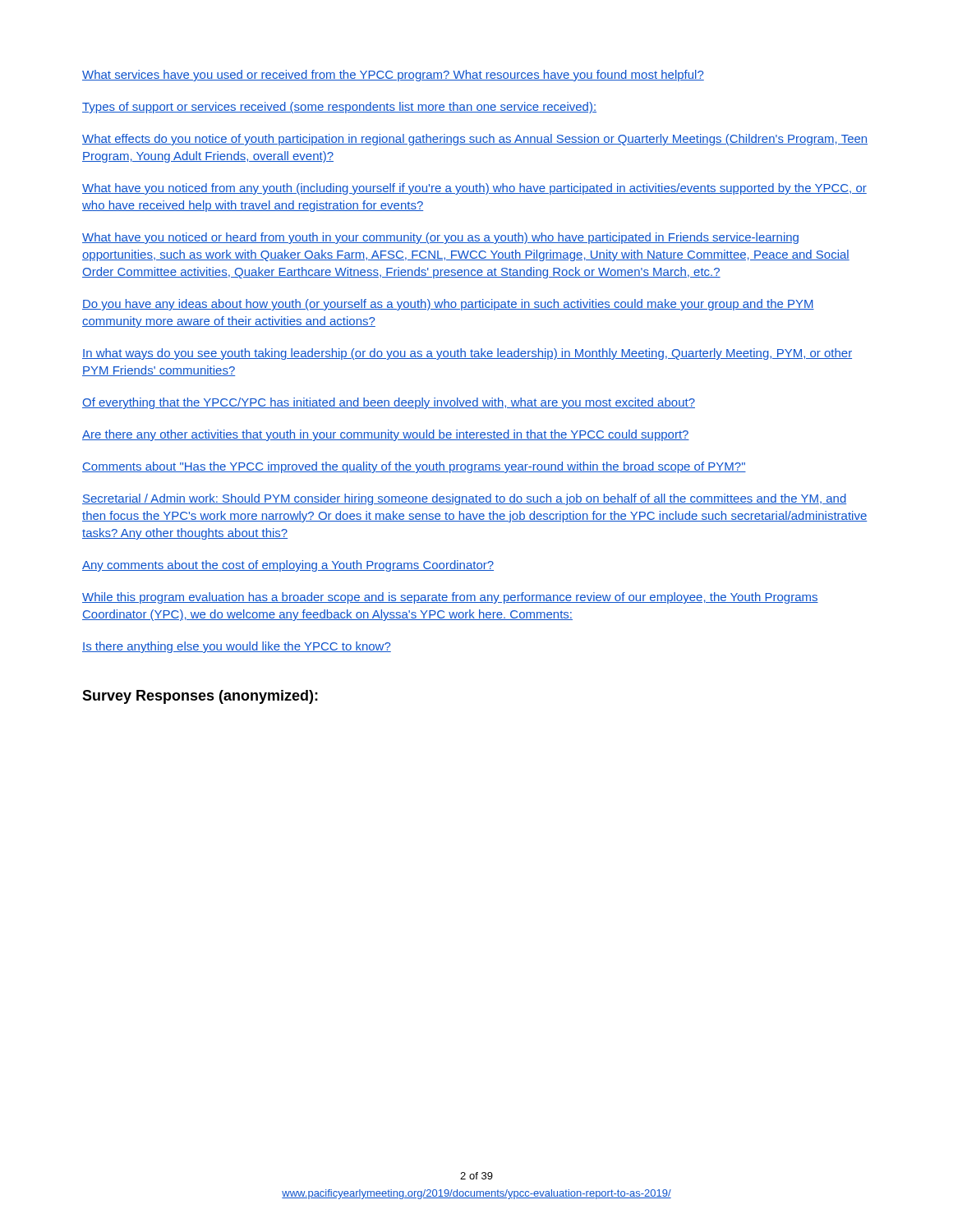Click the passage that begins "What services have you used or received from"
This screenshot has height=1232, width=953.
pos(393,74)
